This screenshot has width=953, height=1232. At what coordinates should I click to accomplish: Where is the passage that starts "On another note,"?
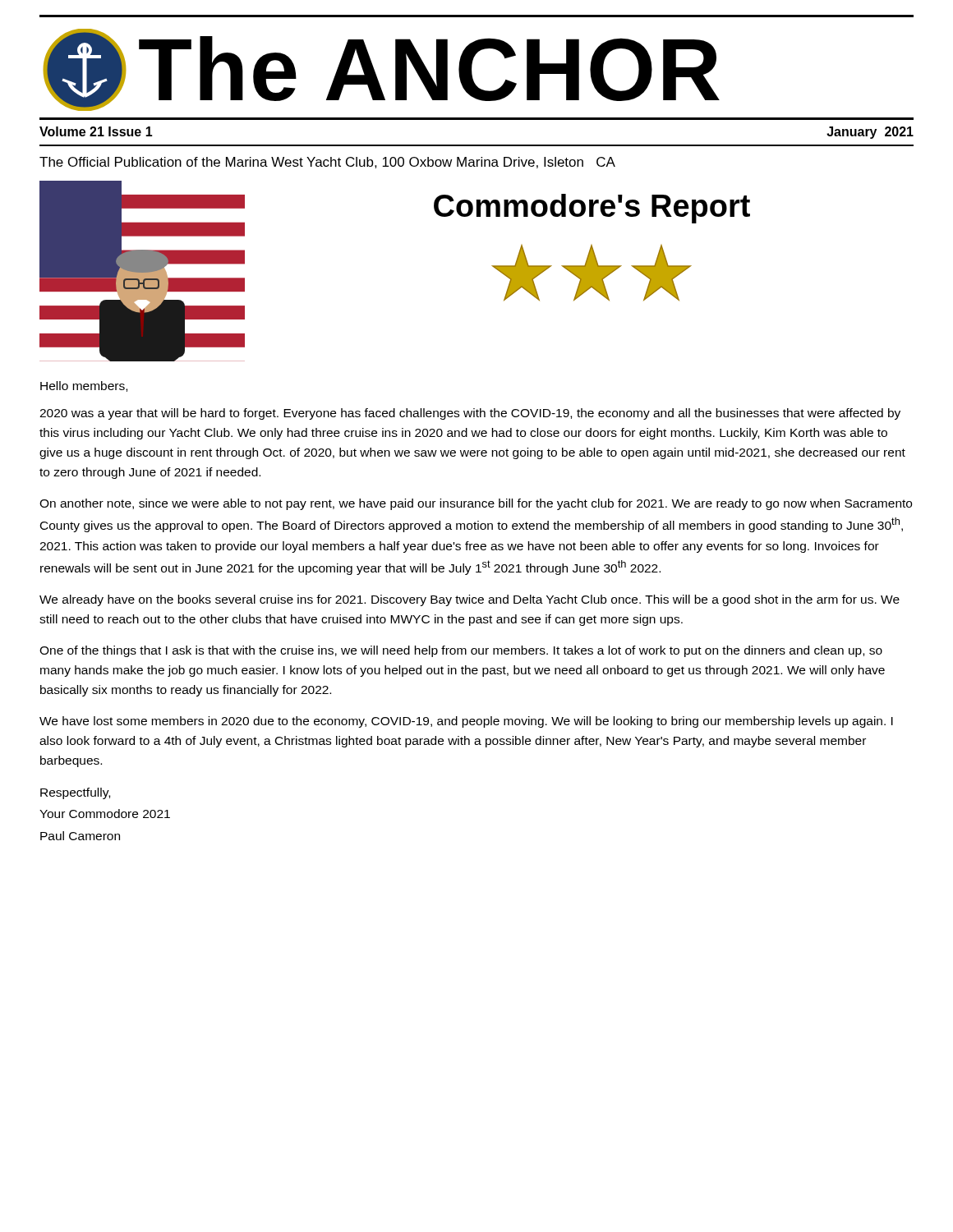(476, 535)
